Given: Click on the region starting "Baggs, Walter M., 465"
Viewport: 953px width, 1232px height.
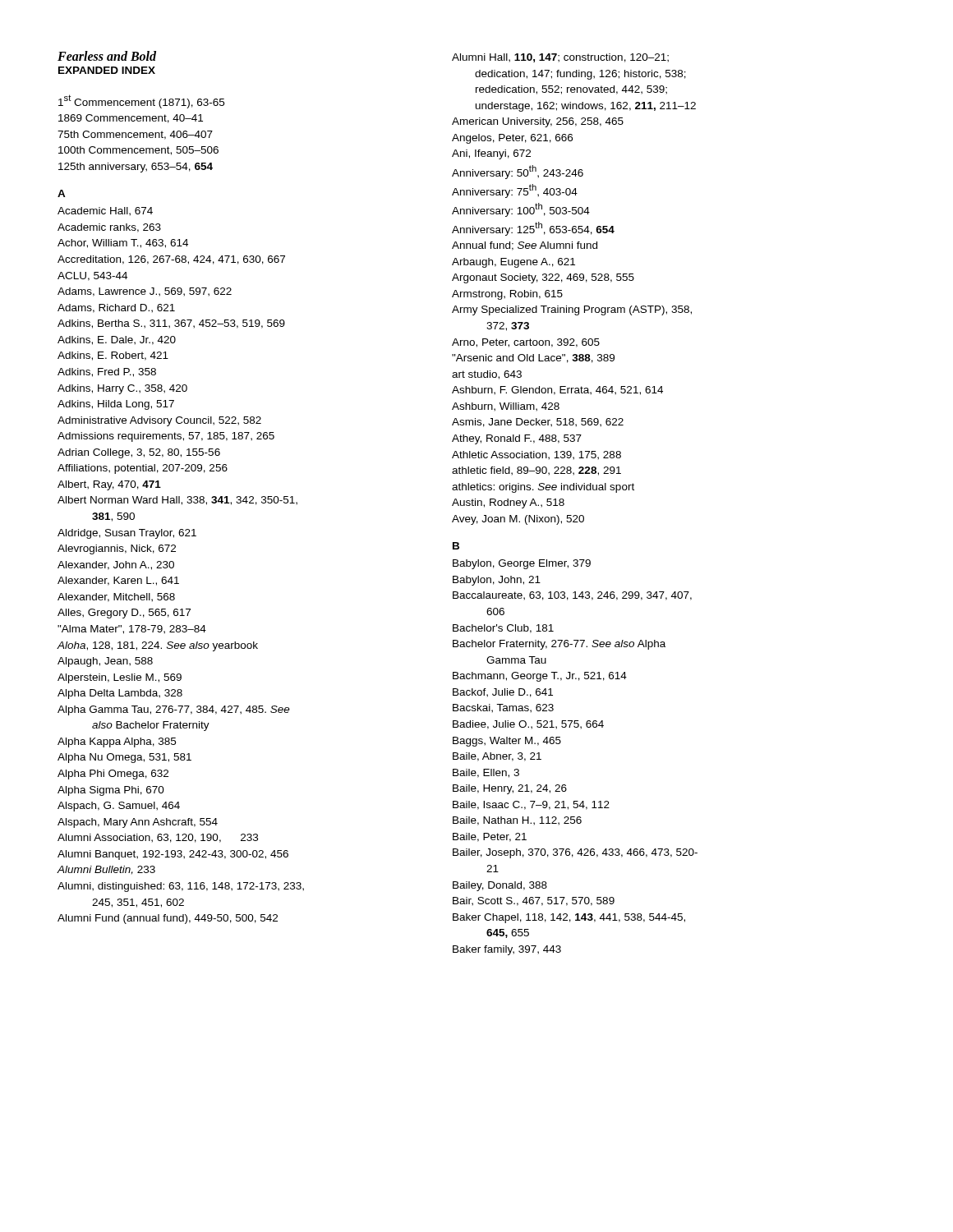Looking at the screenshot, I should (x=506, y=740).
